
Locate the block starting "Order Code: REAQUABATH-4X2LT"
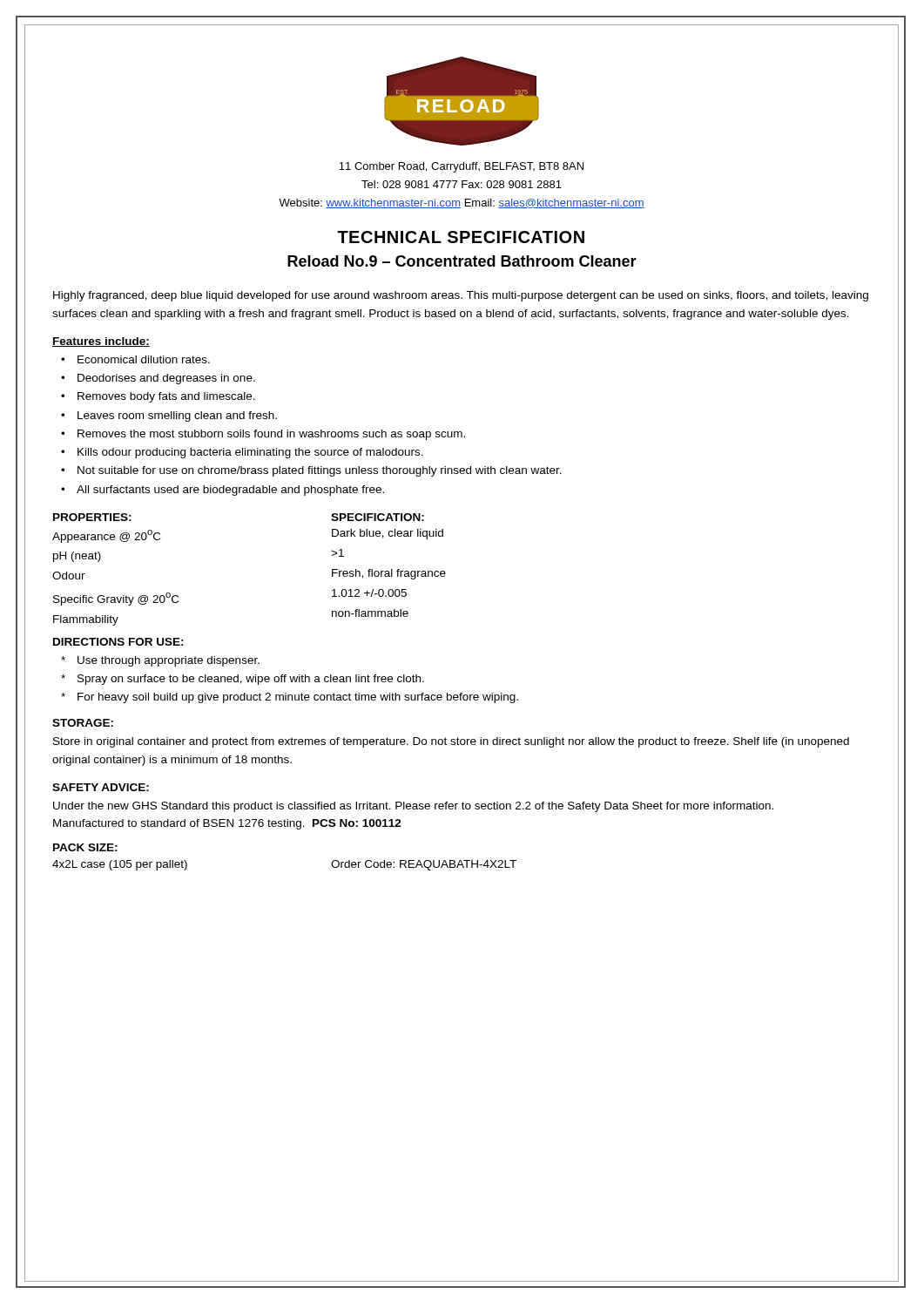[x=424, y=864]
